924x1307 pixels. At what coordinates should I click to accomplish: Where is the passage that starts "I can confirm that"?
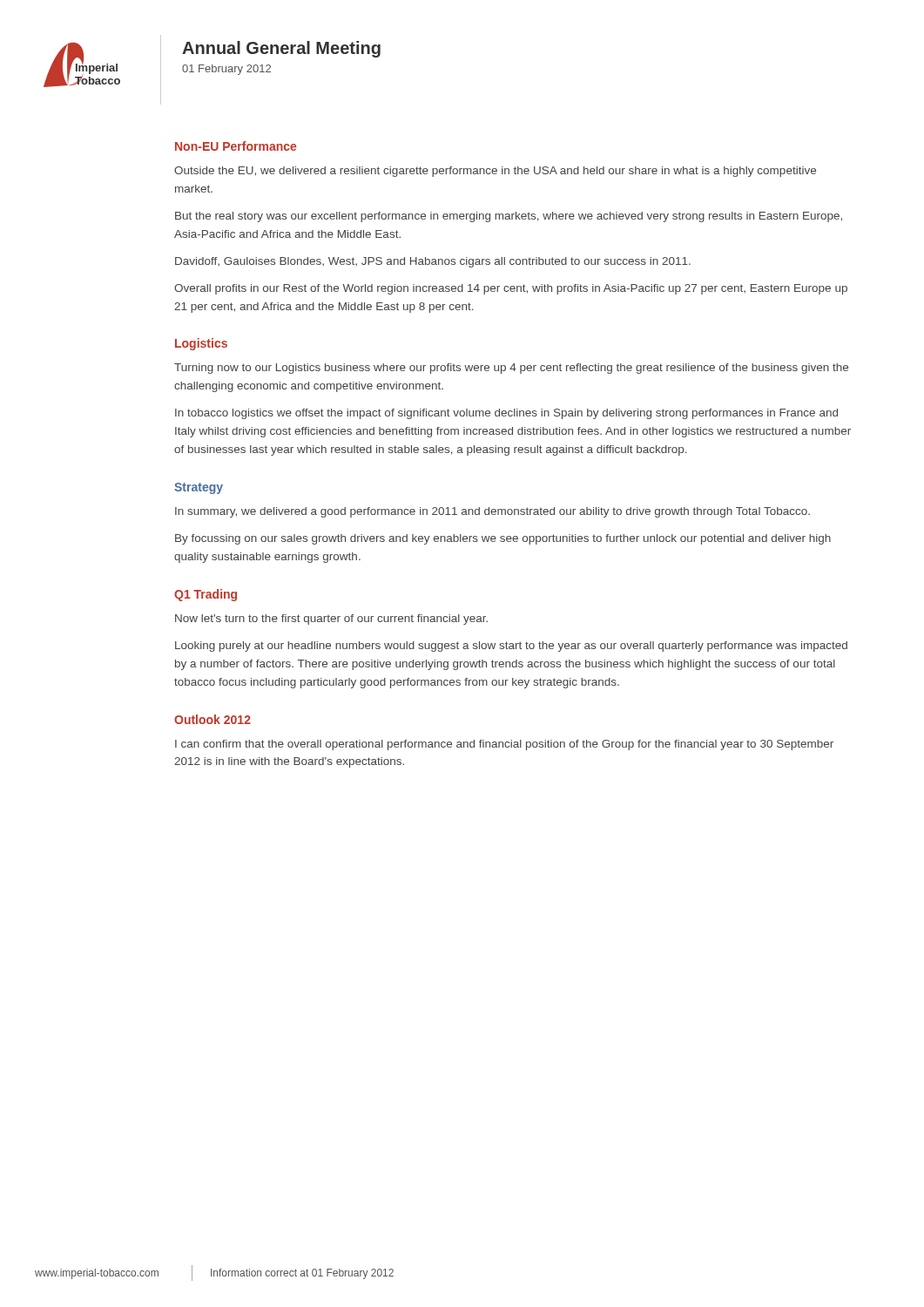click(x=514, y=753)
